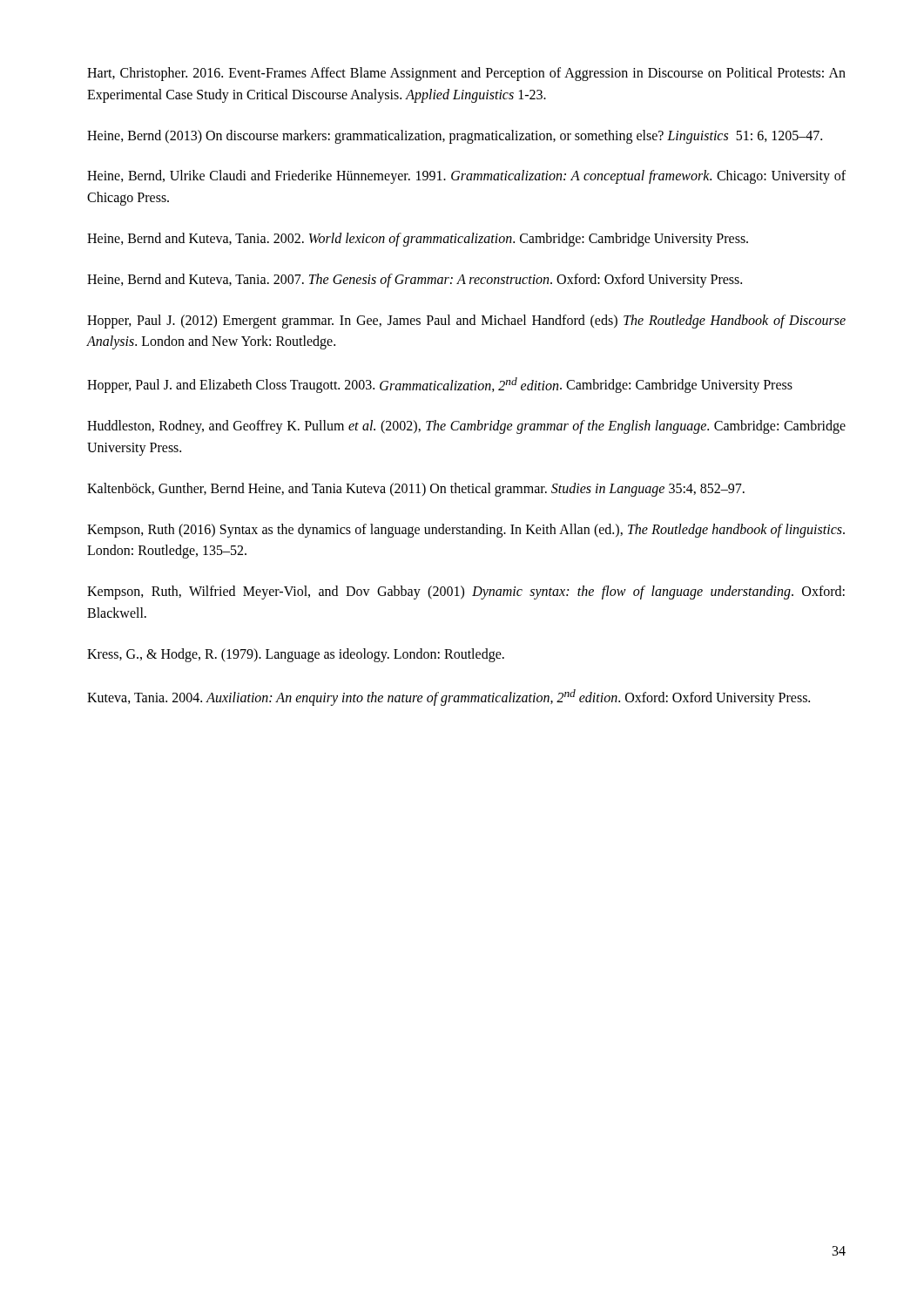Point to the text block starting "Heine, Bernd and Kuteva, Tania. 2002."
Viewport: 924px width, 1307px height.
418,238
